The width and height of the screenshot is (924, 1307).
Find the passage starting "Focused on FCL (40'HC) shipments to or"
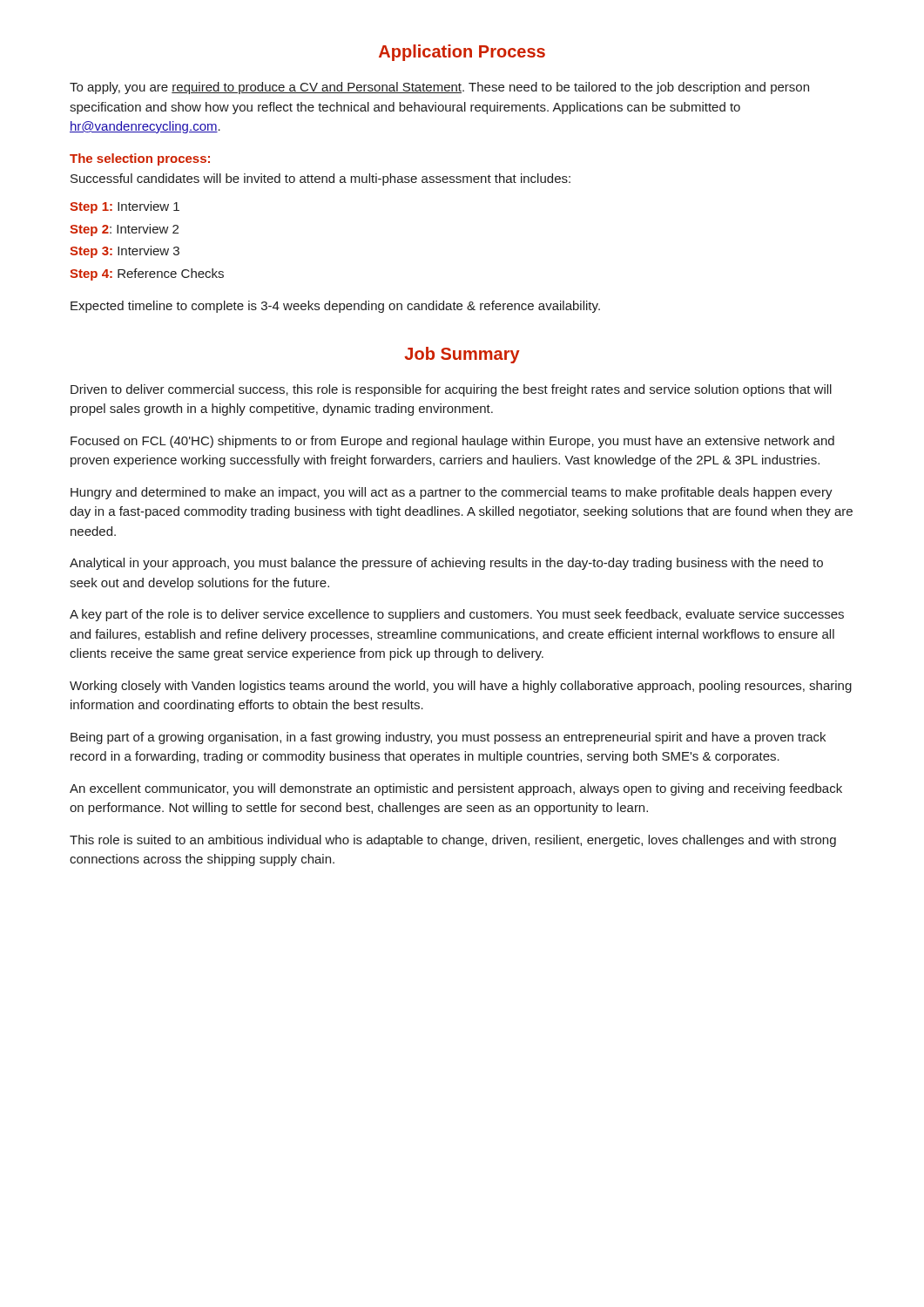(462, 451)
